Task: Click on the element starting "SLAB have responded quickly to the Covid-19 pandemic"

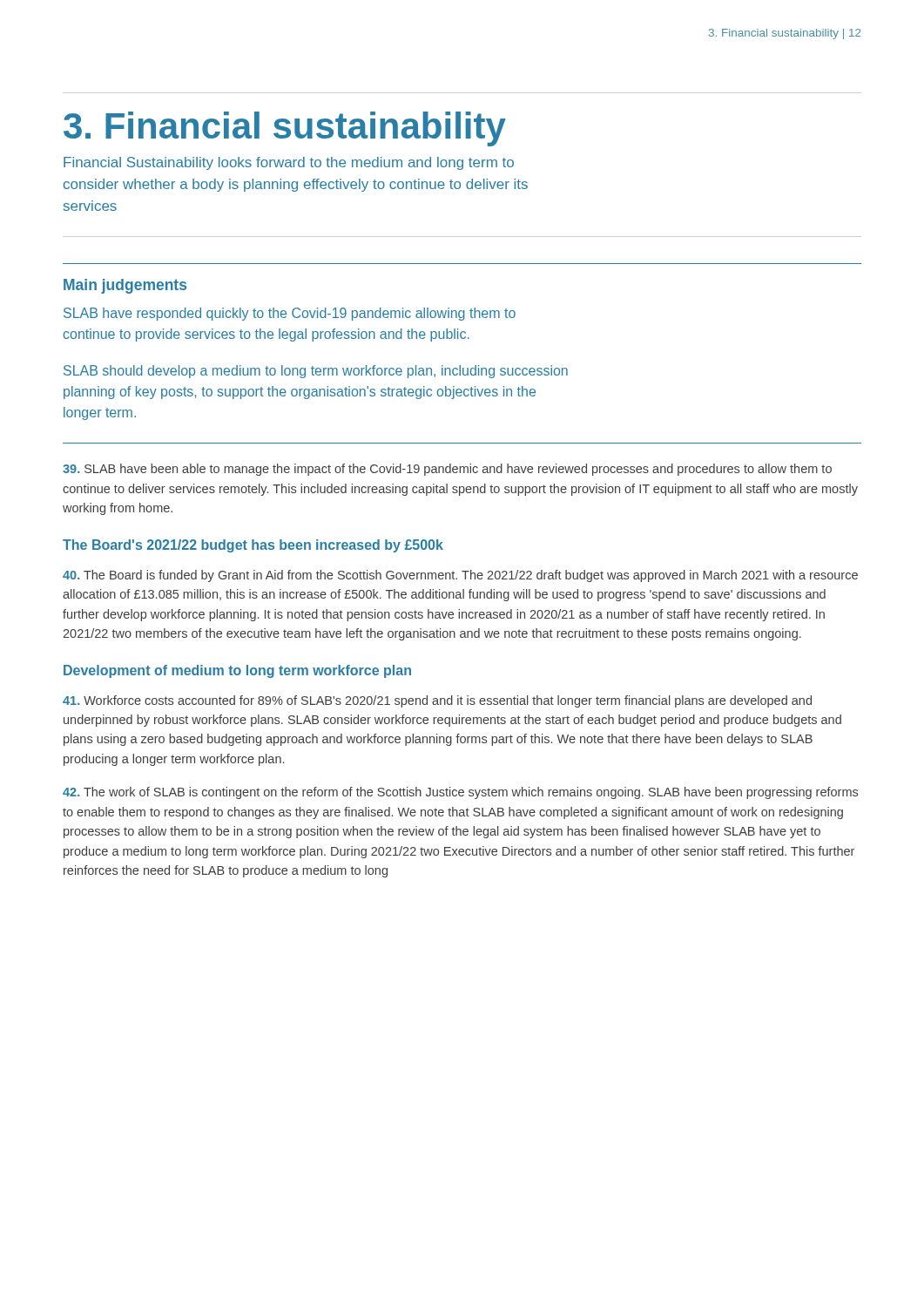Action: [289, 324]
